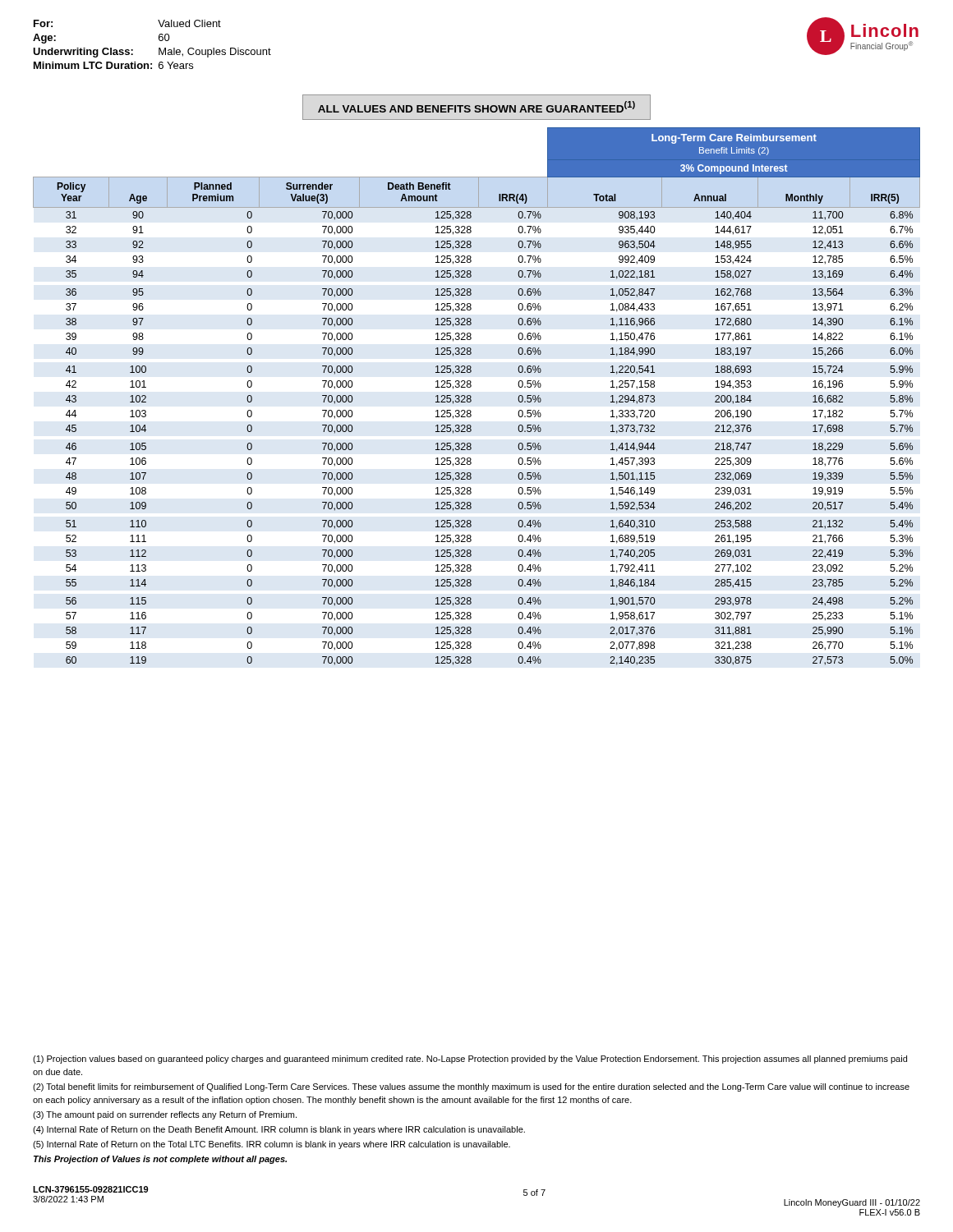Image resolution: width=953 pixels, height=1232 pixels.
Task: Navigate to the passage starting "(2) Total benefit limits for"
Action: tap(476, 1094)
